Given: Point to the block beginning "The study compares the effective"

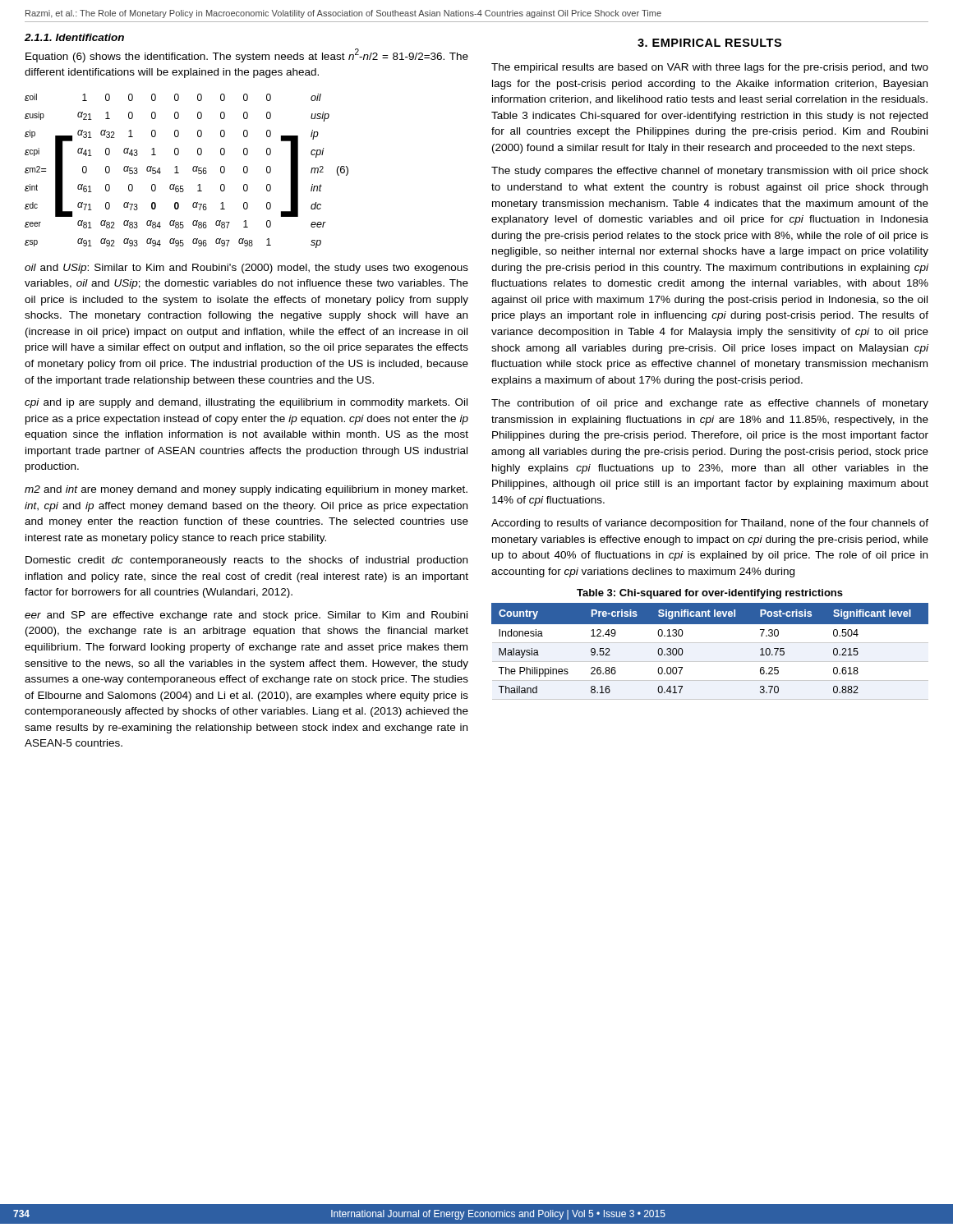Looking at the screenshot, I should tap(710, 275).
